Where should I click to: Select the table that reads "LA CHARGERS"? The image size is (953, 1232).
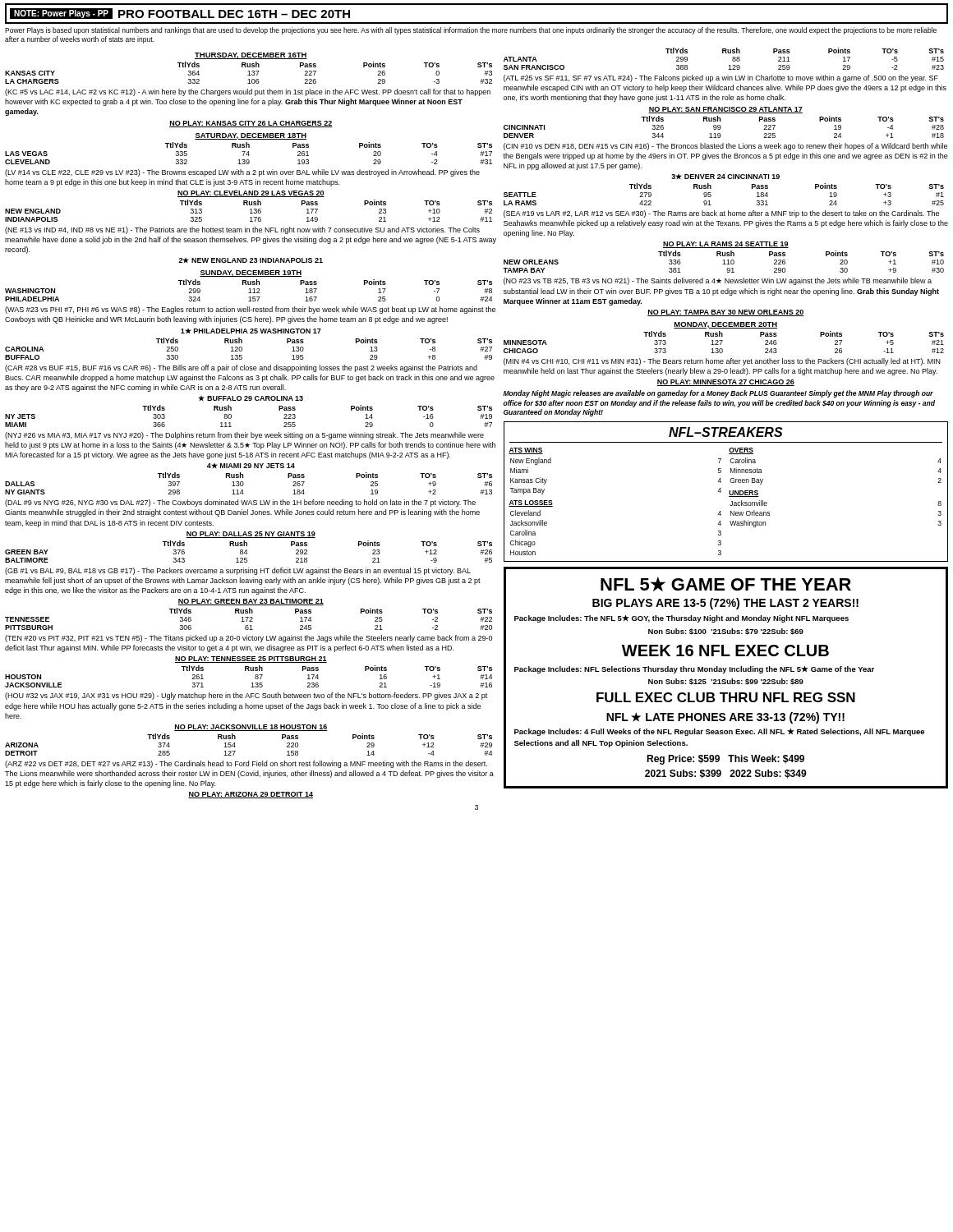point(251,73)
